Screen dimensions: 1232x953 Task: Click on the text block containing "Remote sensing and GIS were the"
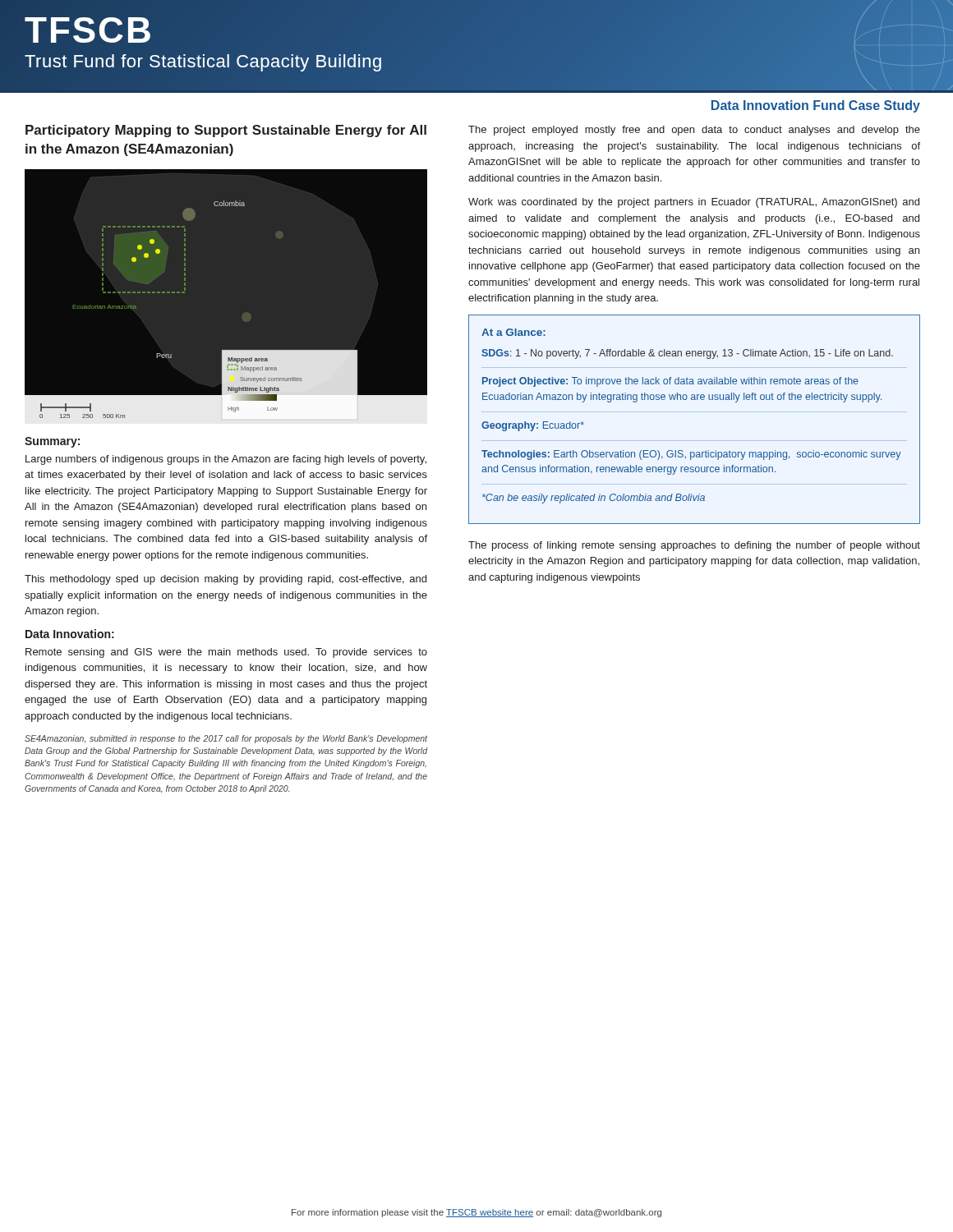tap(226, 684)
